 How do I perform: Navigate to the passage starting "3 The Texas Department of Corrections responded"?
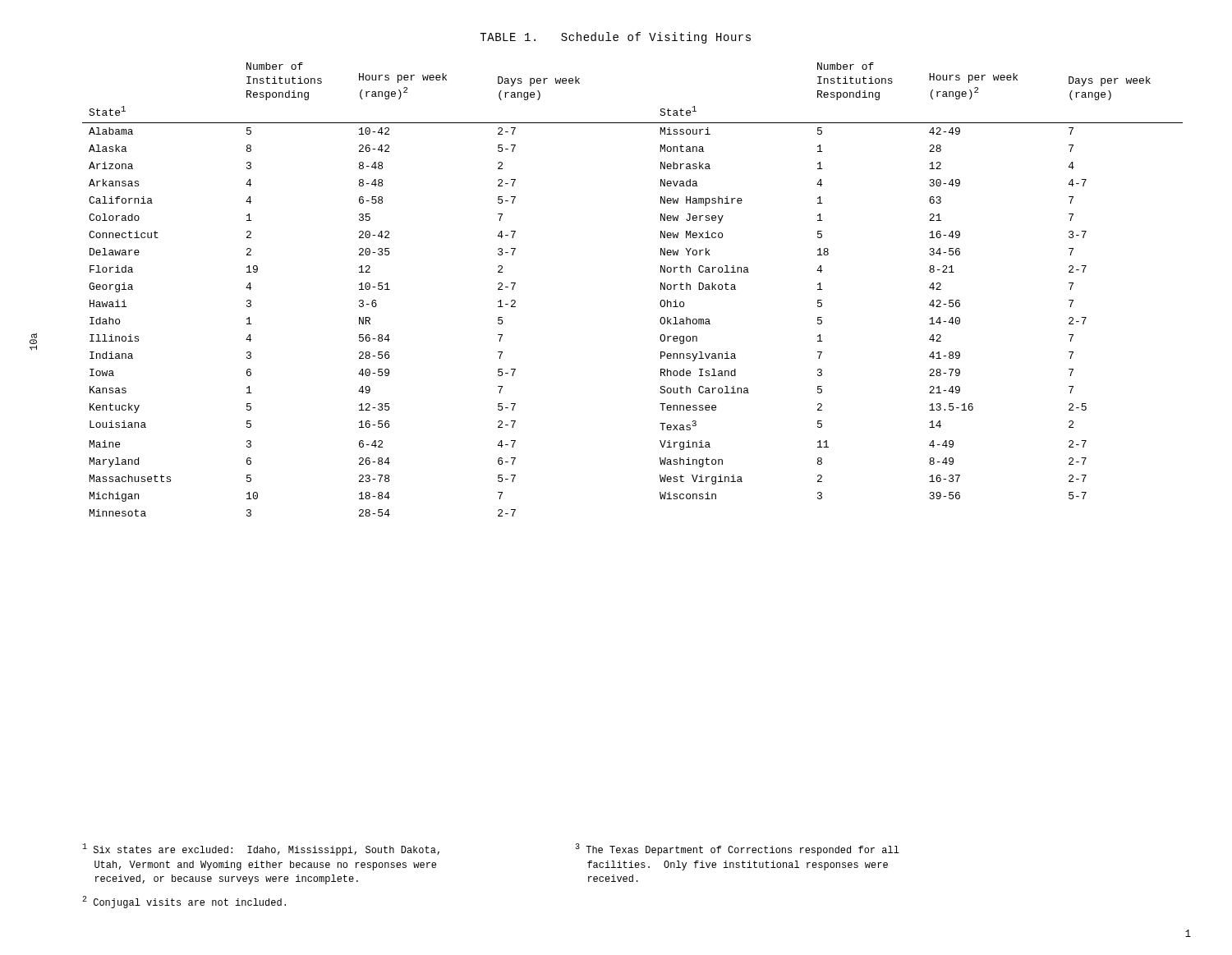(x=737, y=864)
